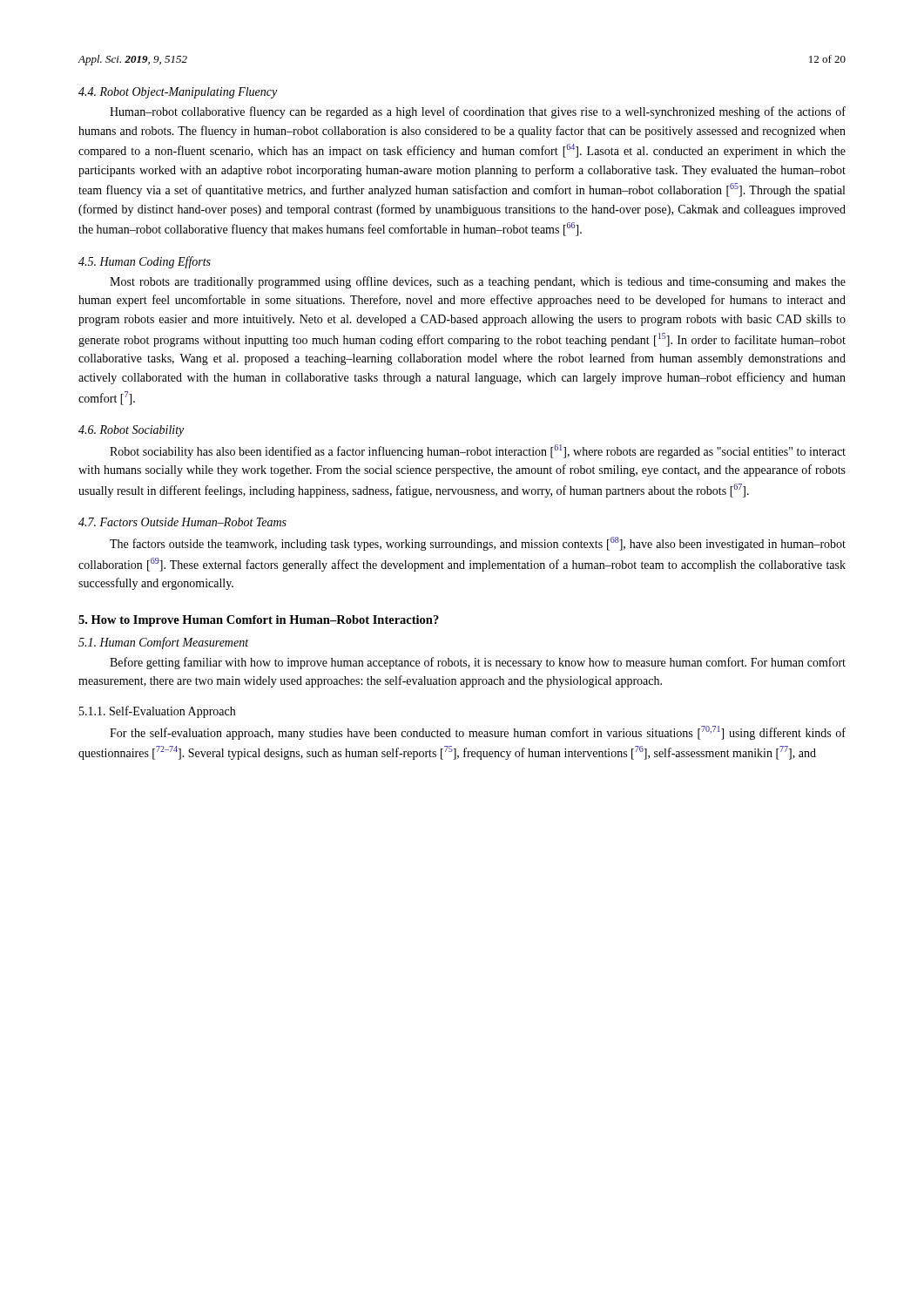Click on the block starting "4.7. Factors Outside Human–Robot Teams"
924x1307 pixels.
click(182, 523)
